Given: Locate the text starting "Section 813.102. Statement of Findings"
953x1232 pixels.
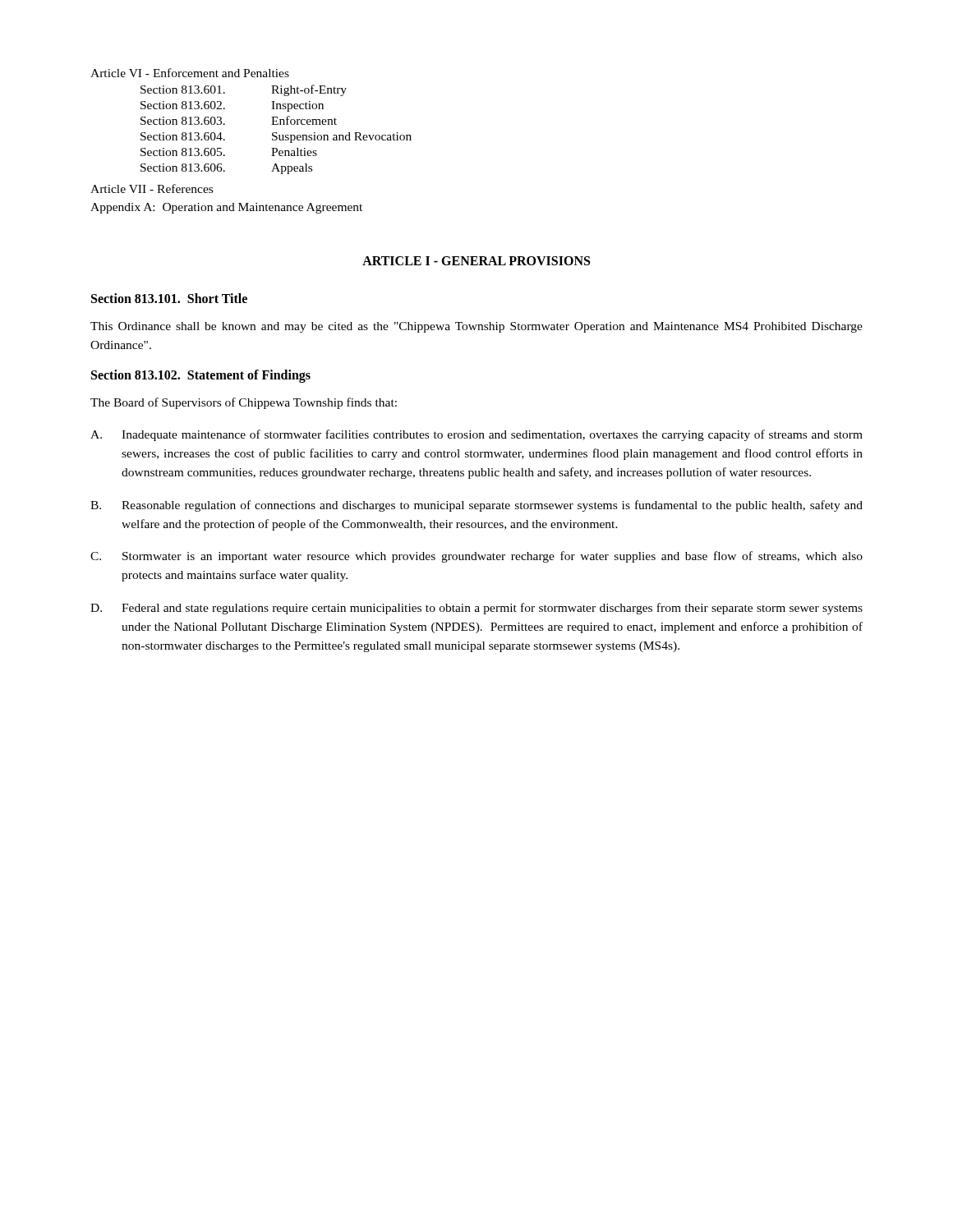Looking at the screenshot, I should (x=200, y=375).
